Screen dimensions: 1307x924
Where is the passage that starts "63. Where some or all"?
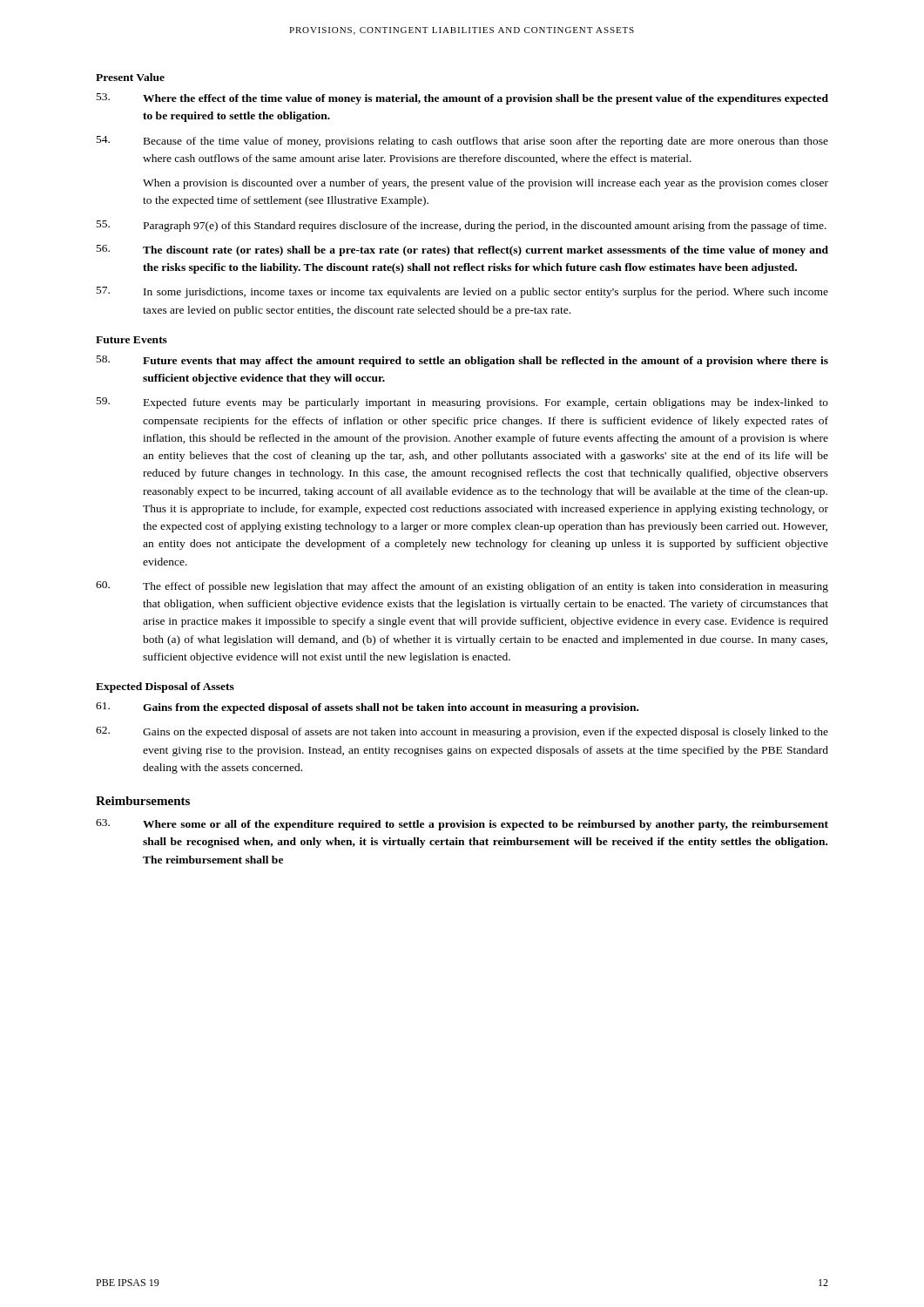(x=462, y=842)
